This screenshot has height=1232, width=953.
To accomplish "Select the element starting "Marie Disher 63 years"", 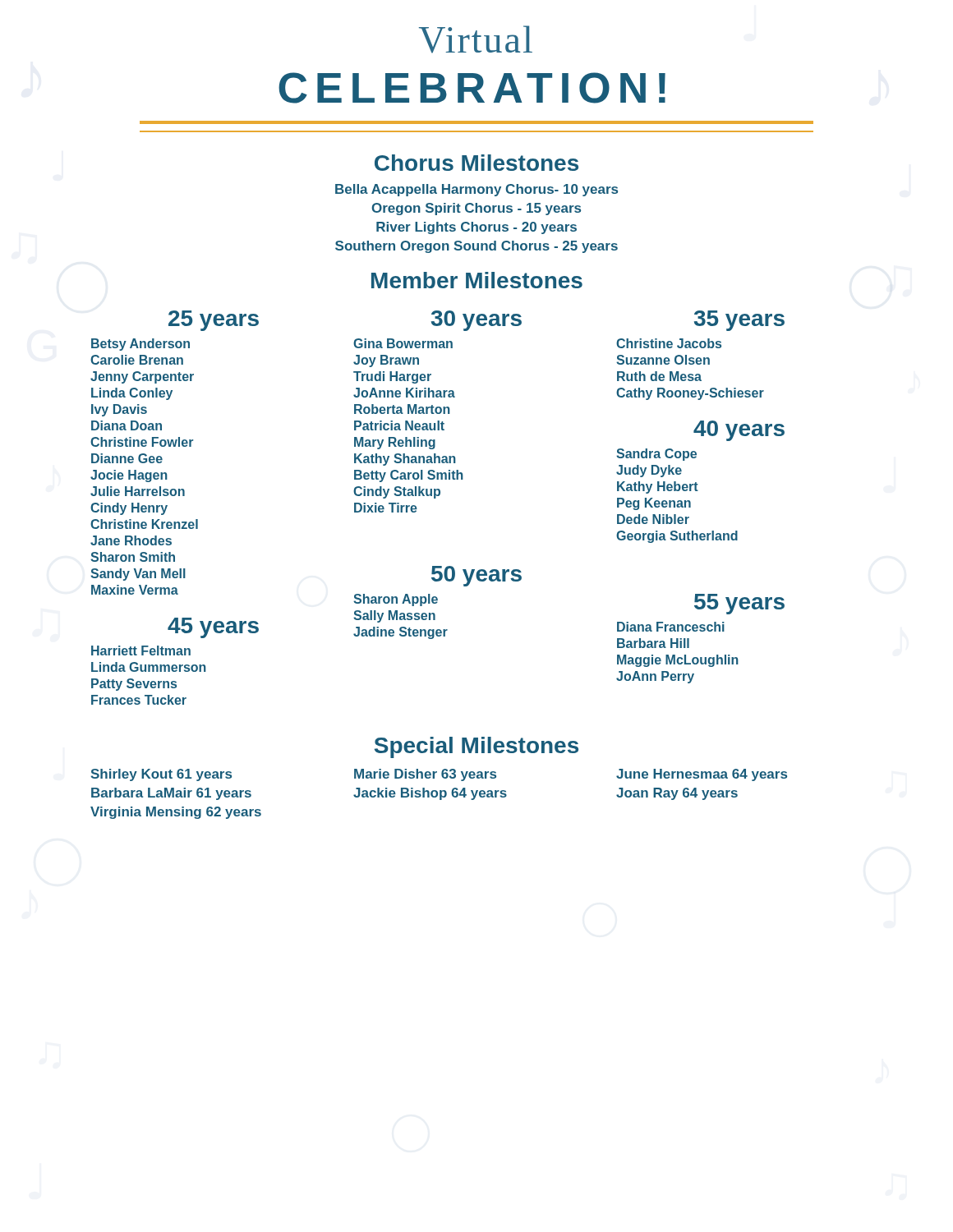I will [x=425, y=774].
